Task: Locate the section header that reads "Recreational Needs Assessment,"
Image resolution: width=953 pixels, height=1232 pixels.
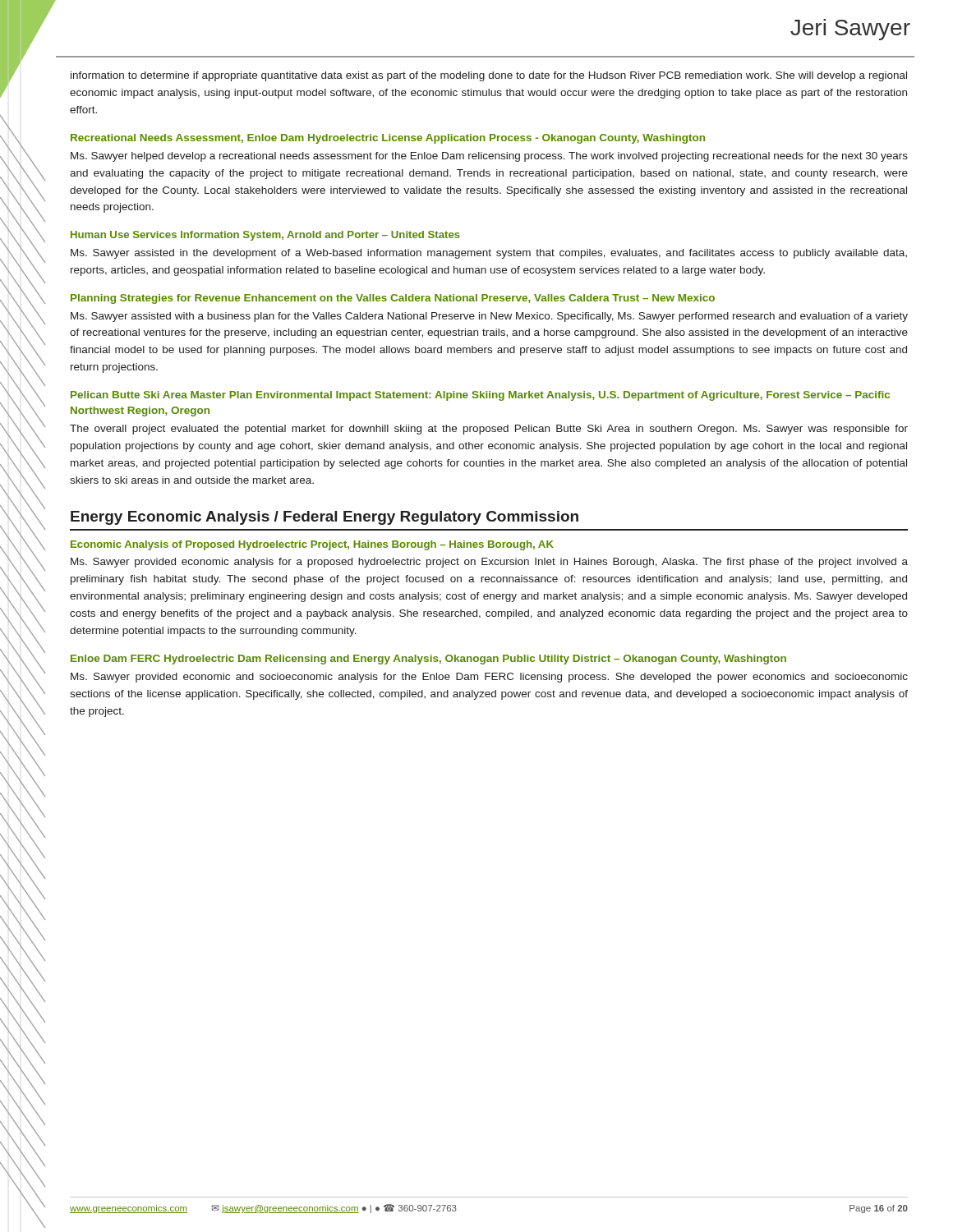Action: pos(388,137)
